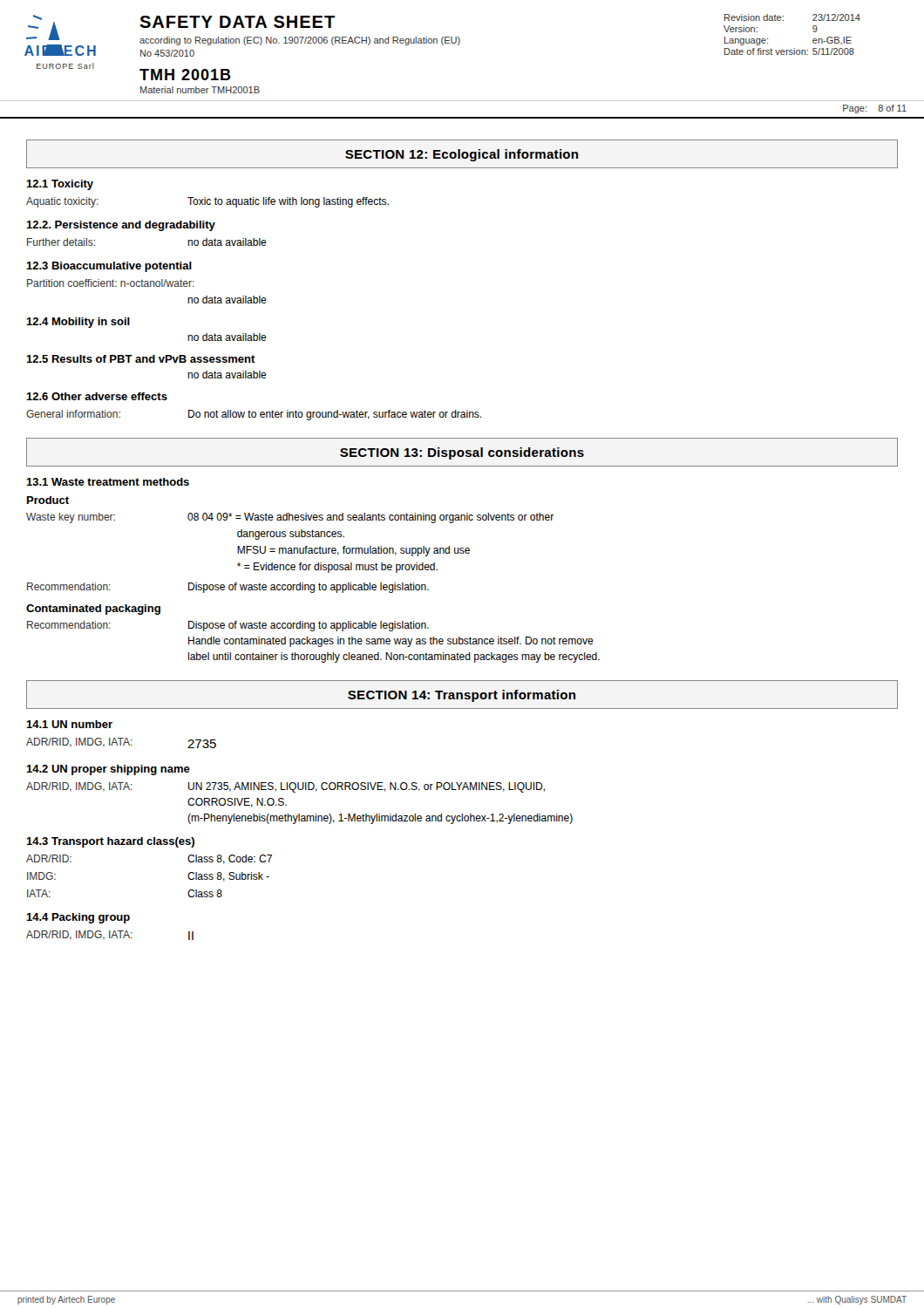The width and height of the screenshot is (924, 1308).
Task: Select the text block that says "Waste key number: 08 04 09* = Waste"
Action: click(462, 543)
